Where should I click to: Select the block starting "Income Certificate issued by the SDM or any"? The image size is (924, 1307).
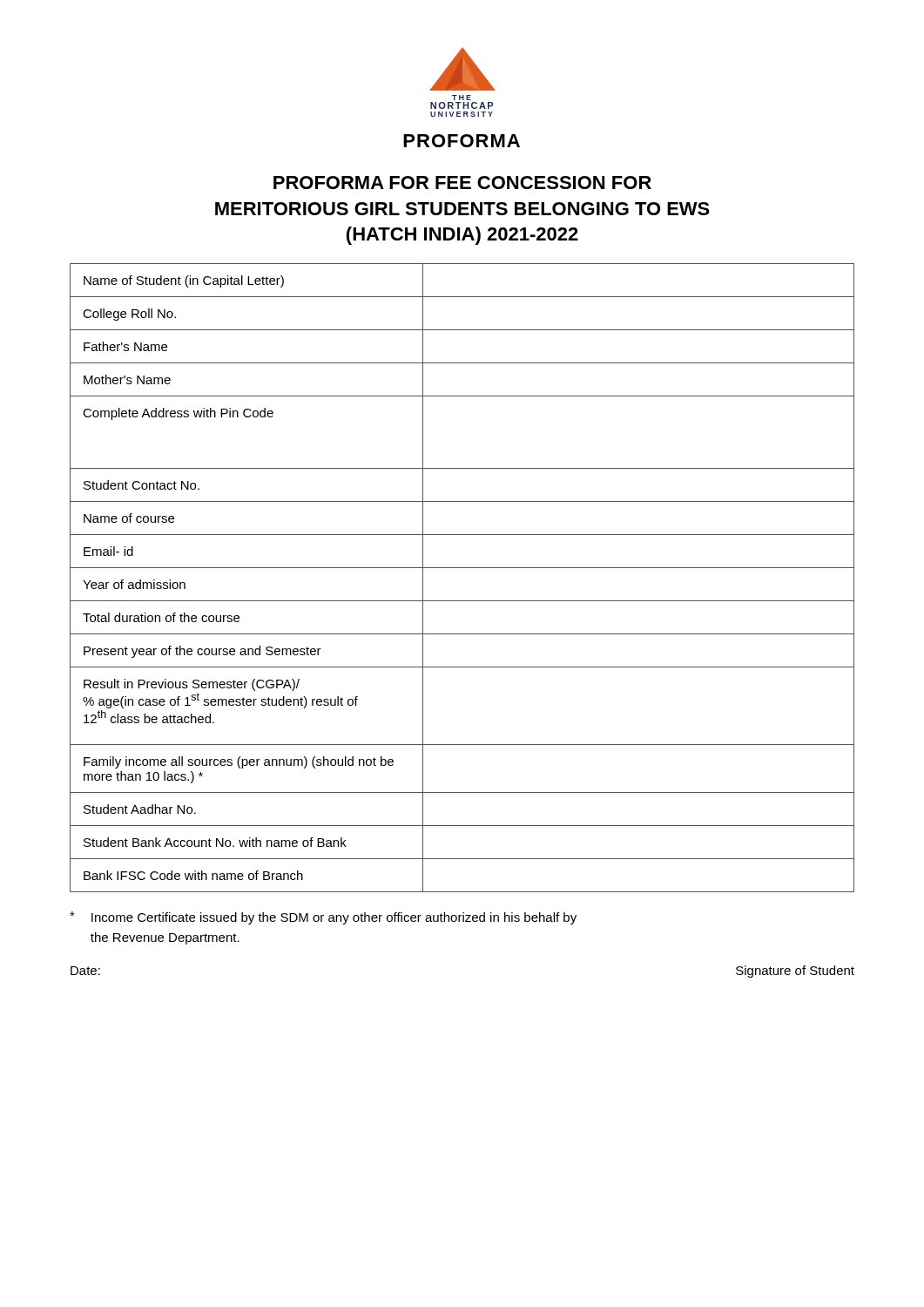323,928
